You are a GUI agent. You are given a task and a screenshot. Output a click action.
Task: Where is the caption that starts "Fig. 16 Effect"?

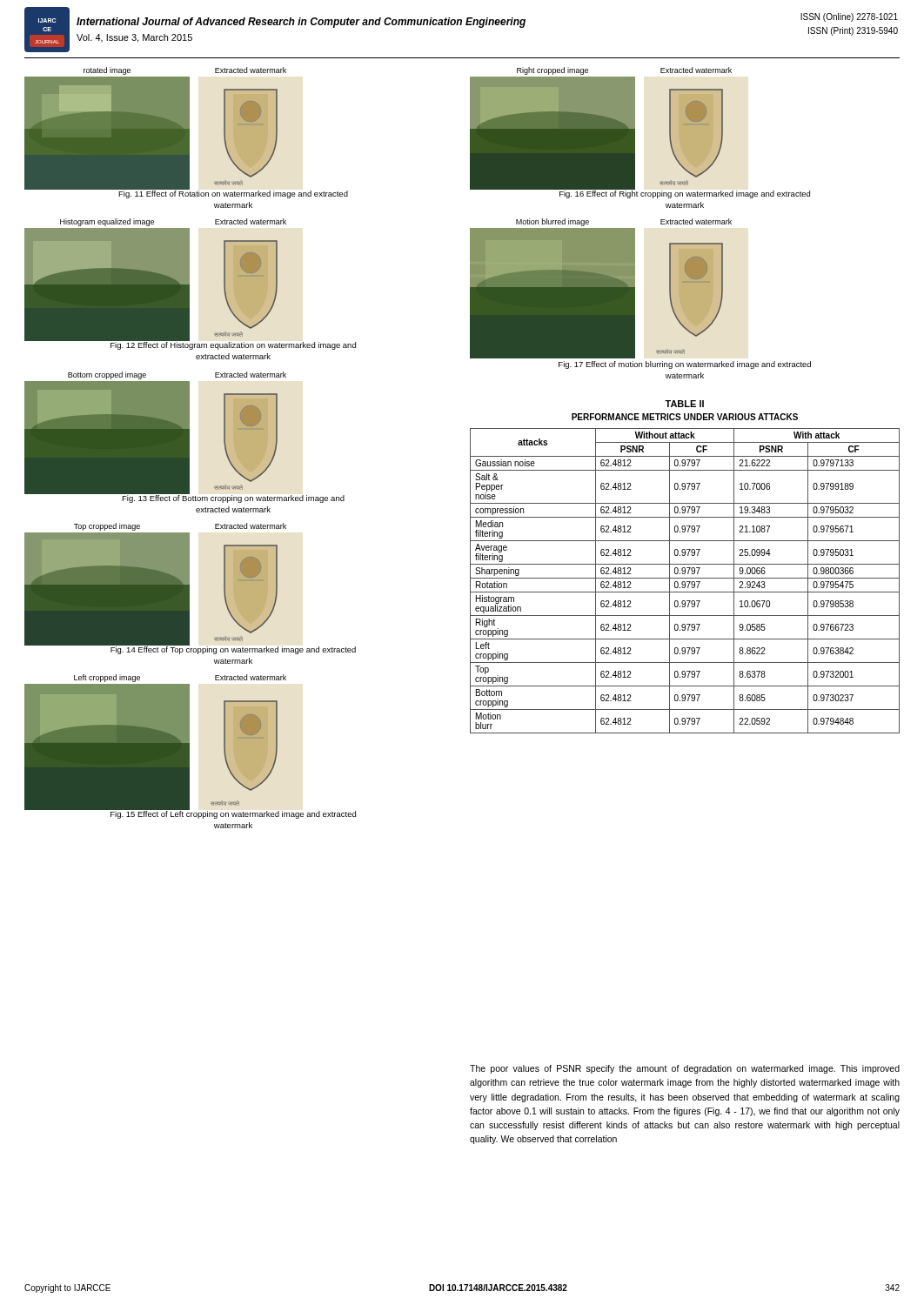(685, 199)
